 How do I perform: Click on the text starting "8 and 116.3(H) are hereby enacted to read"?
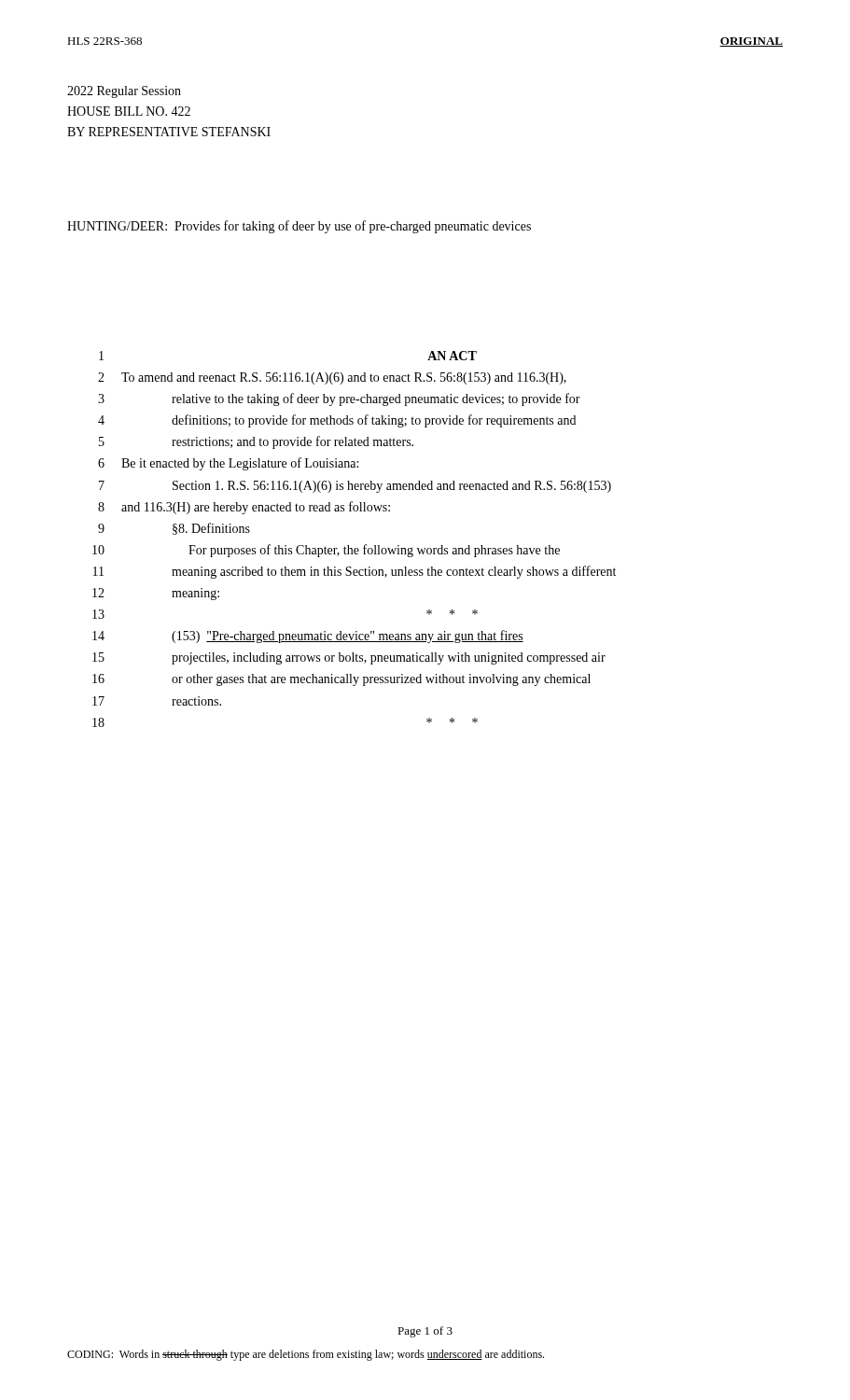click(x=244, y=508)
